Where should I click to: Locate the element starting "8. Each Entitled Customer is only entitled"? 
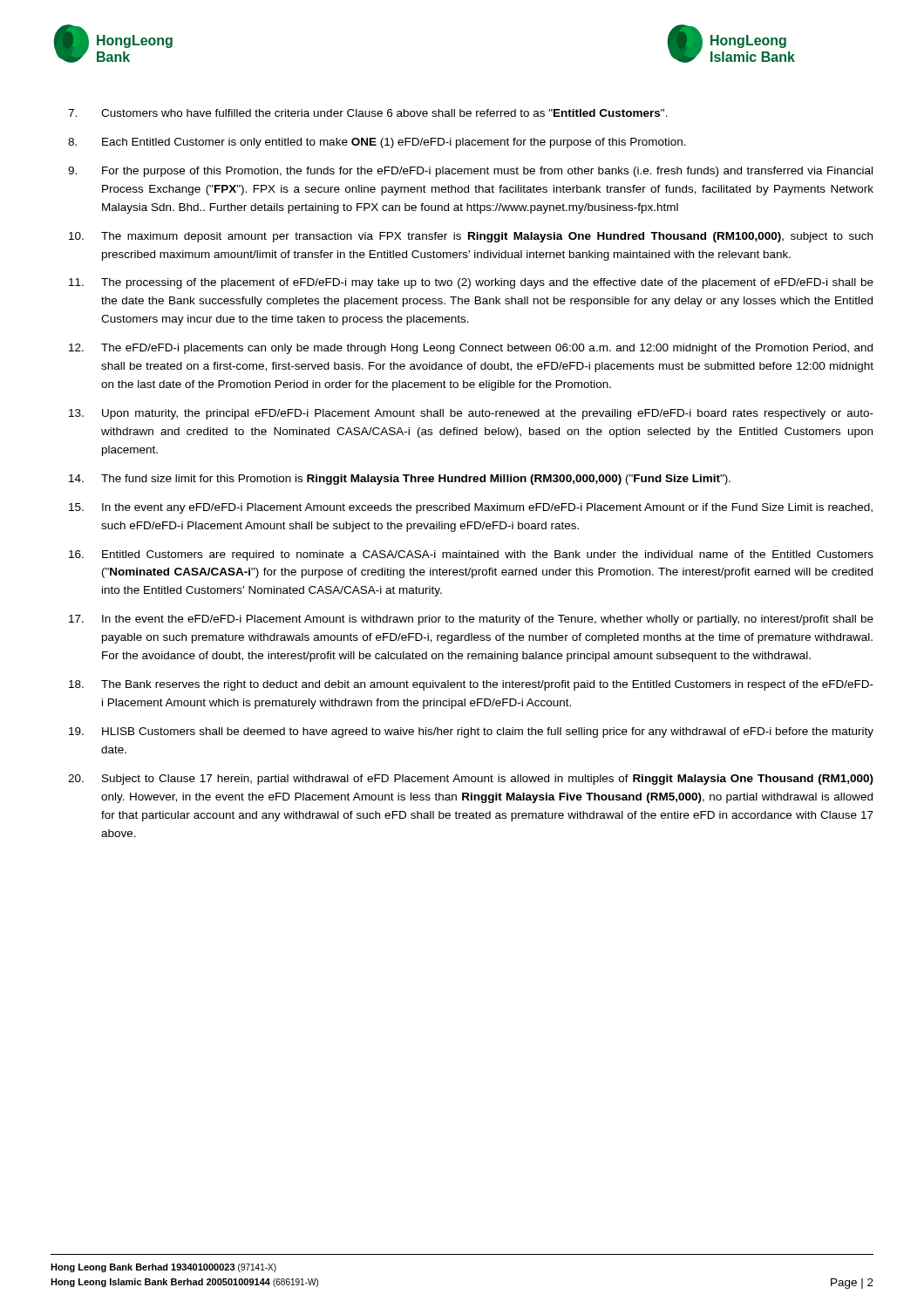point(471,142)
